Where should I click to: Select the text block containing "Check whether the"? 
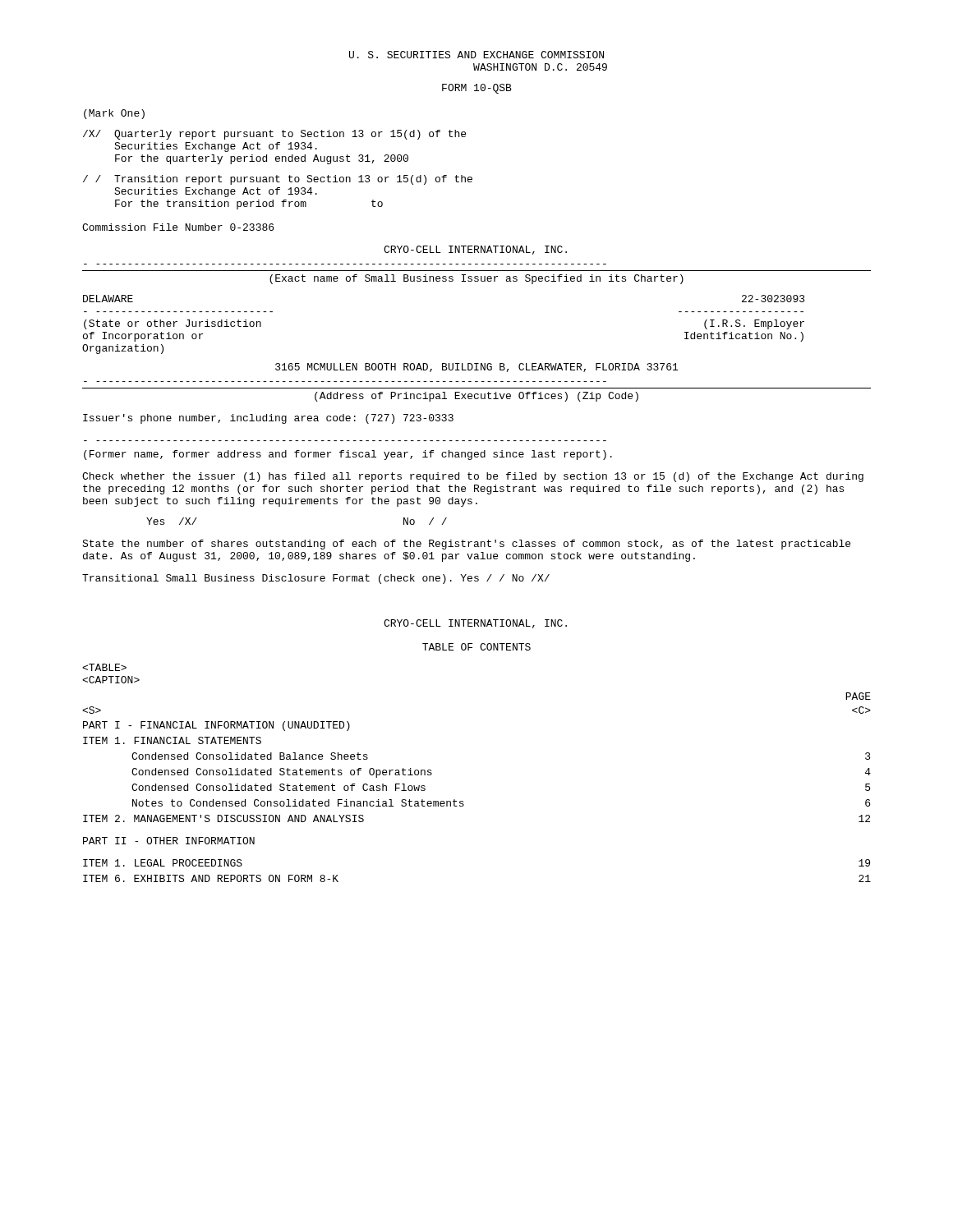click(x=473, y=489)
